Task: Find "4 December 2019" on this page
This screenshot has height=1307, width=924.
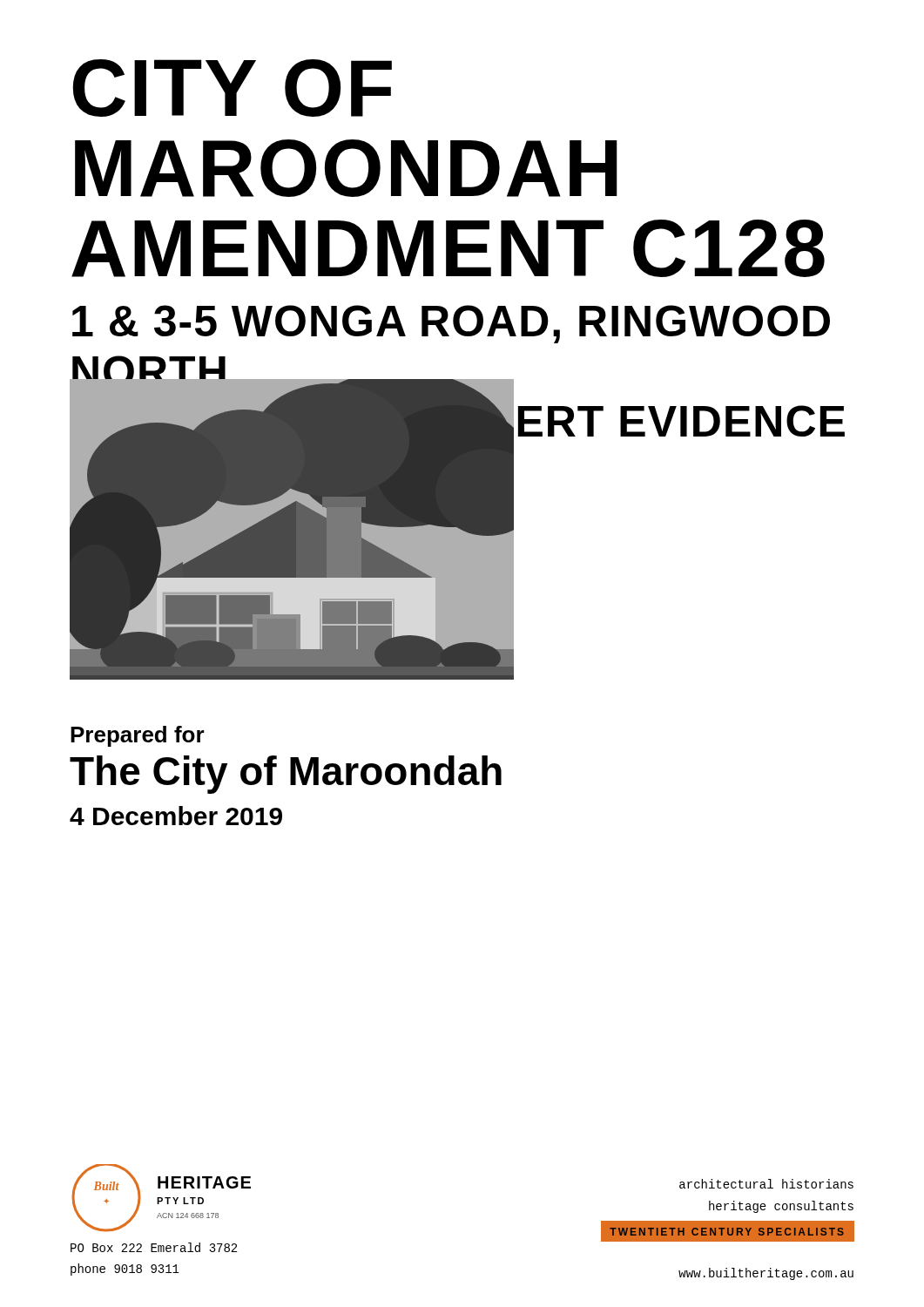Action: click(x=176, y=816)
